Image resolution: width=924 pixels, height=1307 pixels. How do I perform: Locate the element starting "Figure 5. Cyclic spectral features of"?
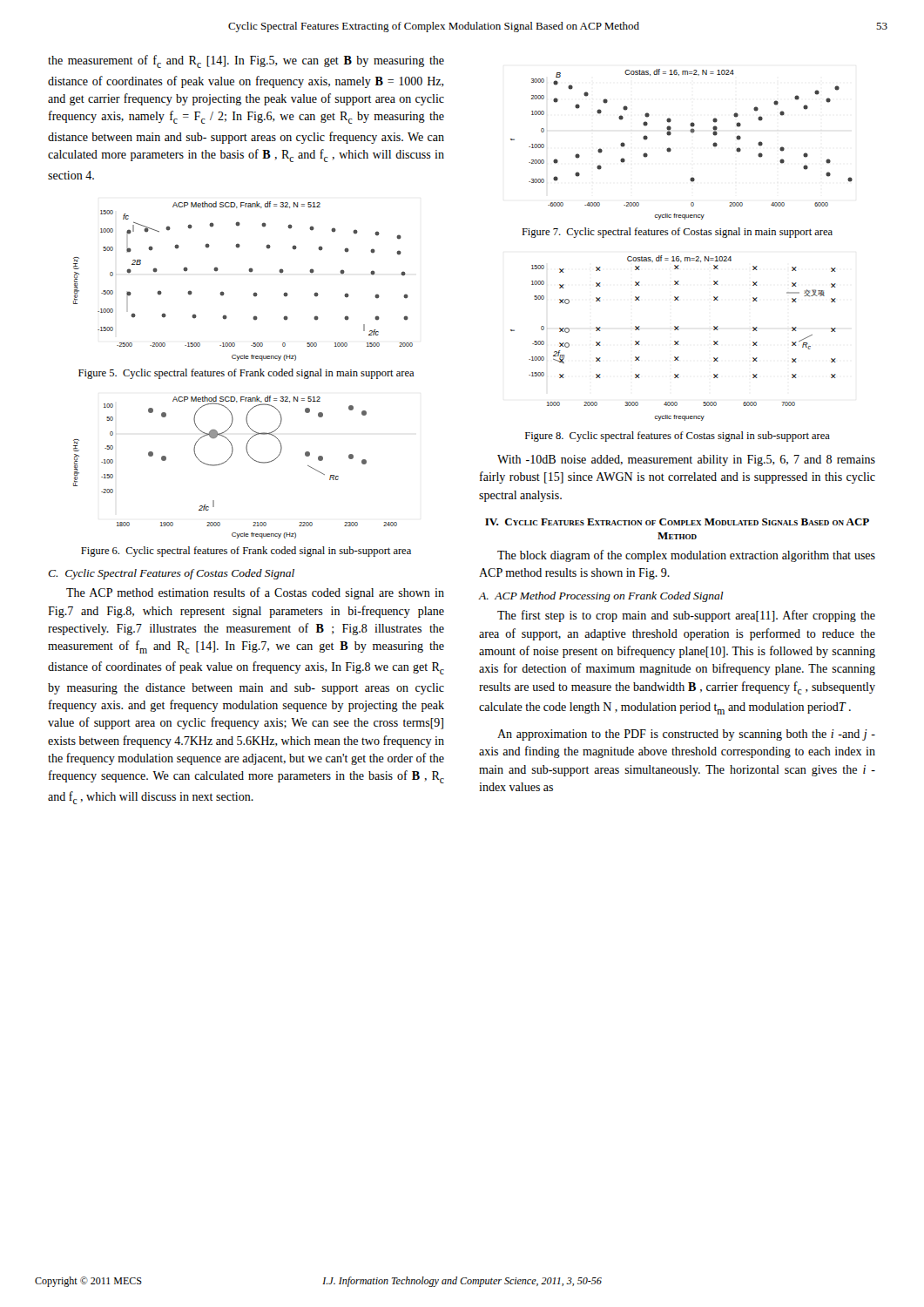pyautogui.click(x=246, y=373)
